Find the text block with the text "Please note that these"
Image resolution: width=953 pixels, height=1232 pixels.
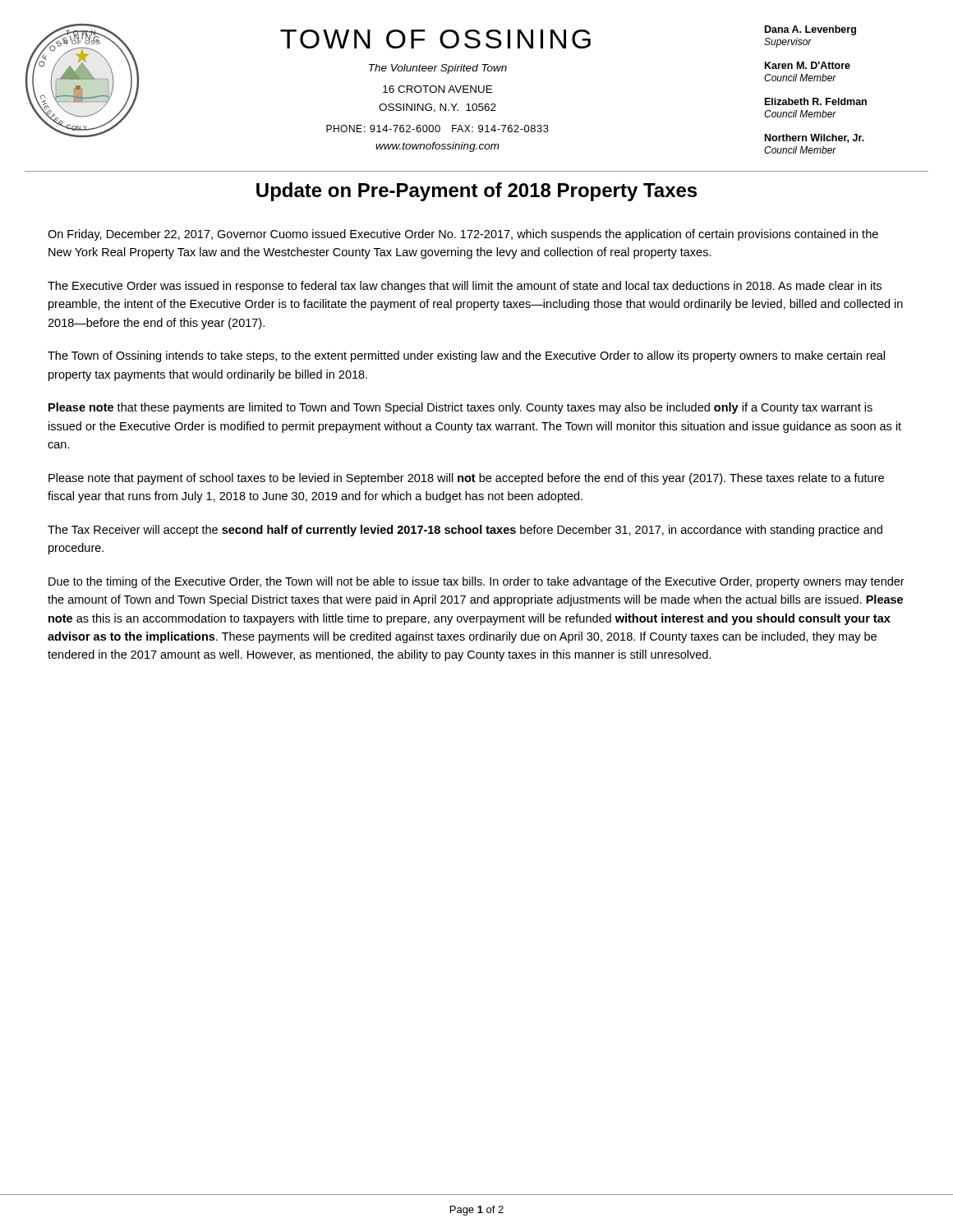474,426
